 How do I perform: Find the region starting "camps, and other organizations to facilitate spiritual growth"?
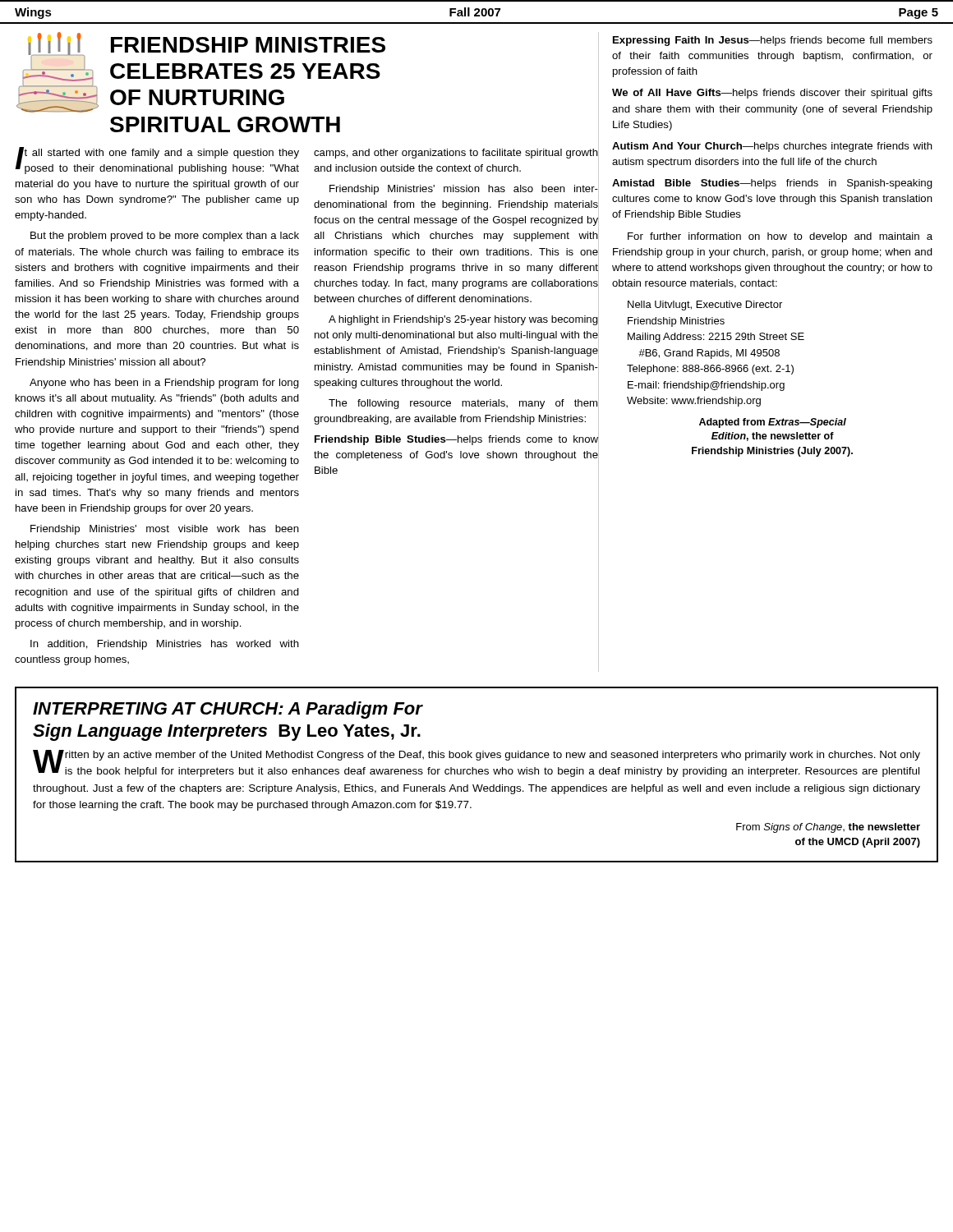(x=456, y=311)
